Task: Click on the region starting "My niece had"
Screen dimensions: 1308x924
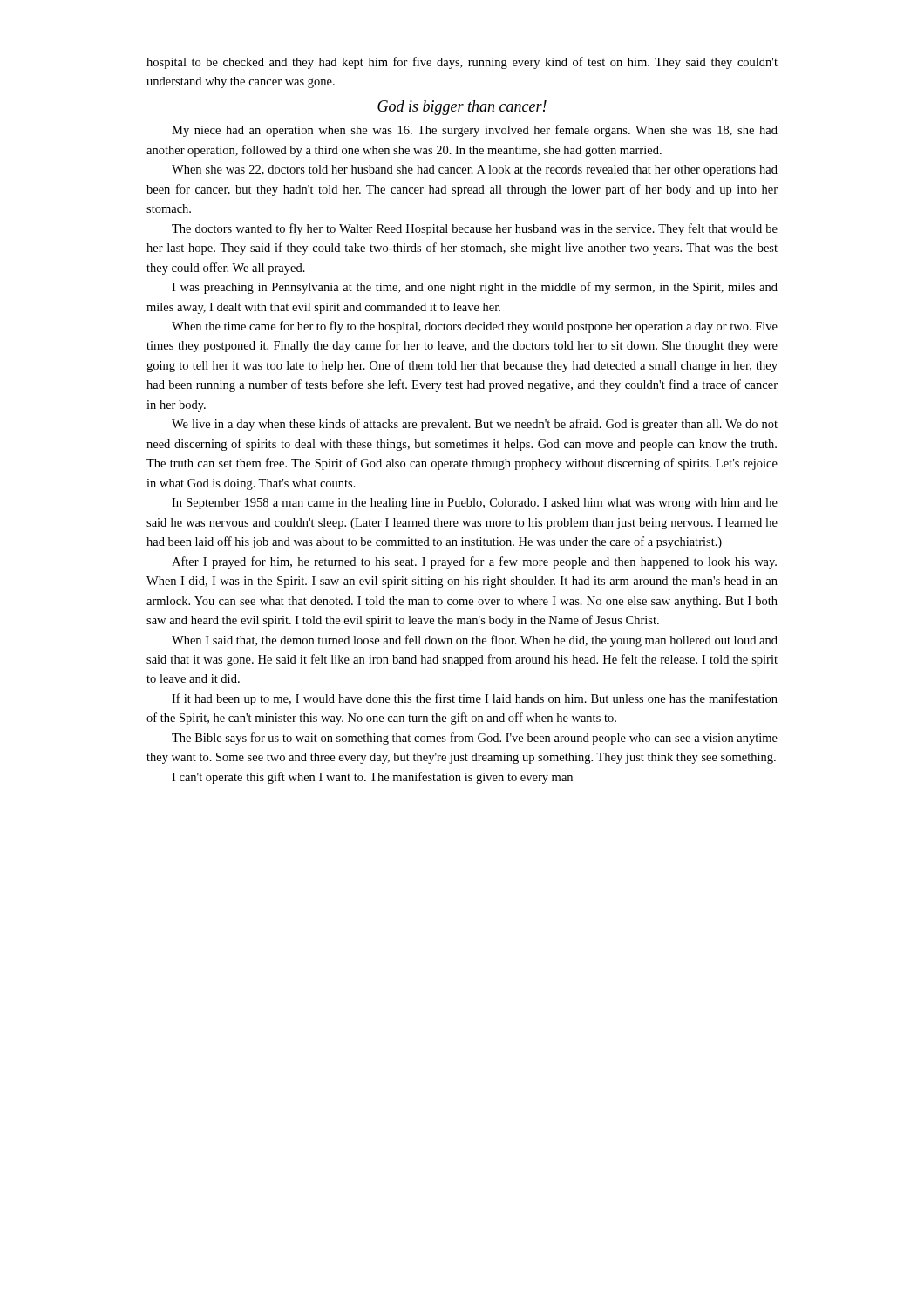Action: click(462, 140)
